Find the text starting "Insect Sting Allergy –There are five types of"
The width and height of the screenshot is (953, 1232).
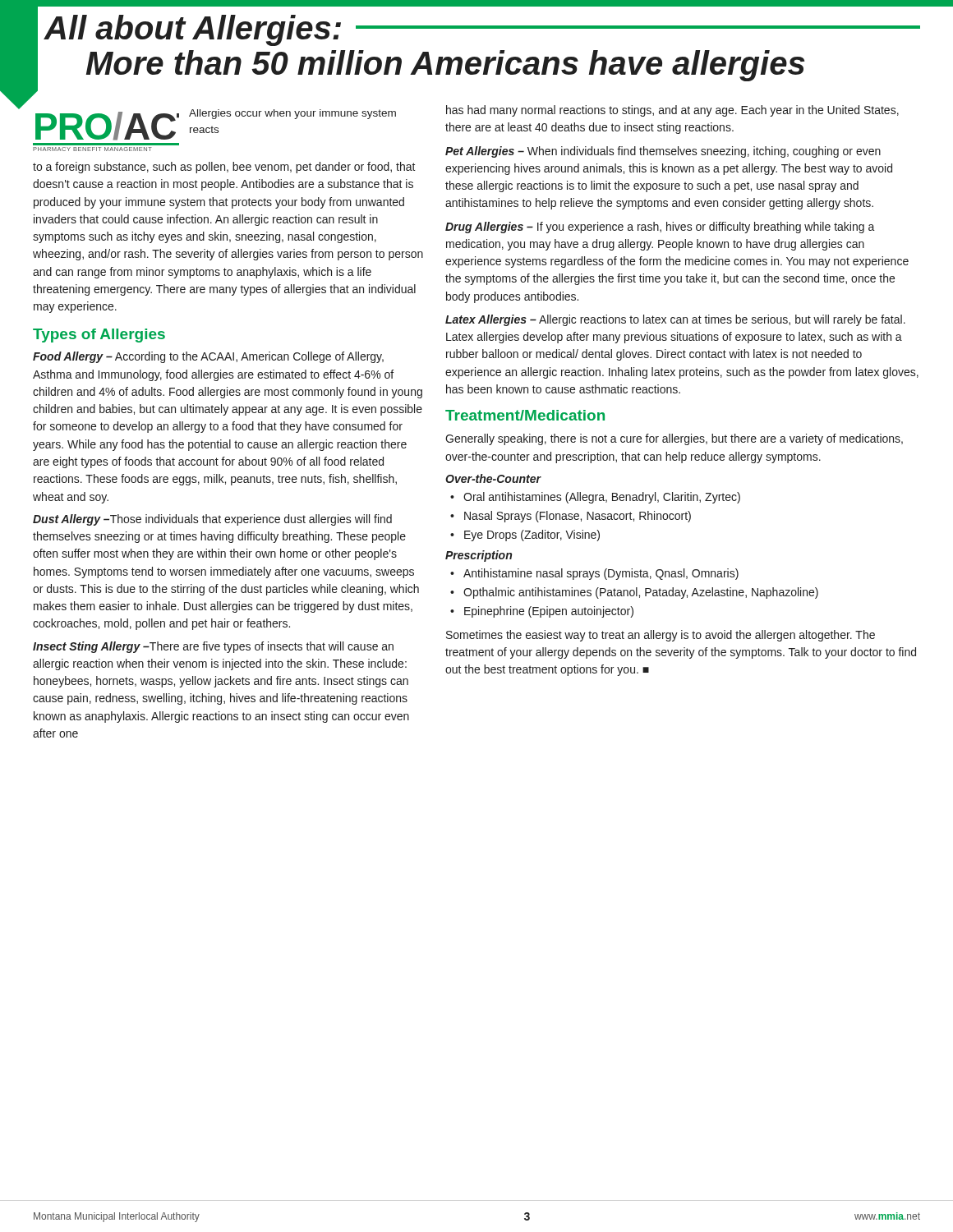(x=221, y=690)
